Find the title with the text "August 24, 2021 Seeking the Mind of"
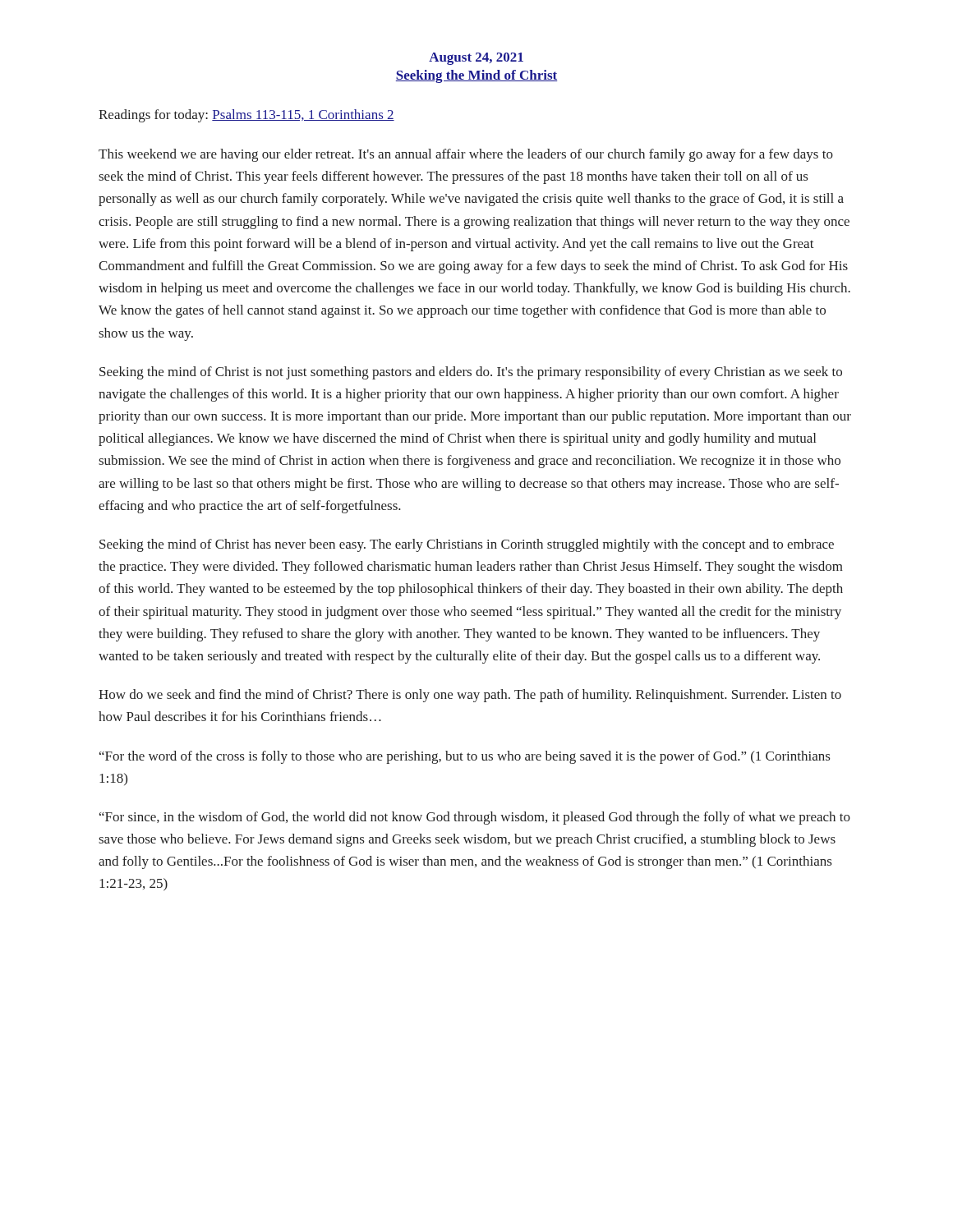This screenshot has width=953, height=1232. pos(476,67)
